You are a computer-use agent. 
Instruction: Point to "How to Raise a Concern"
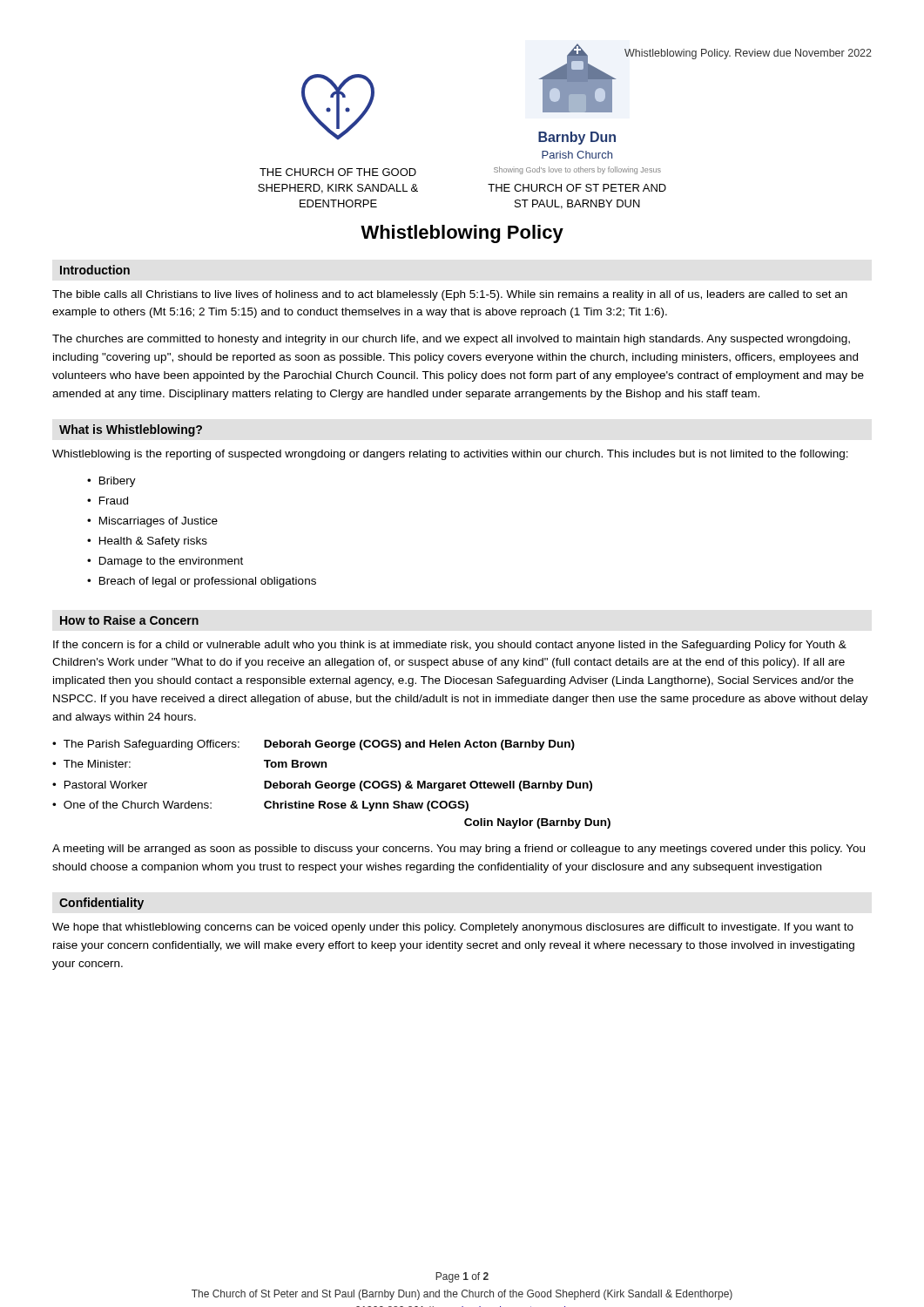click(129, 620)
